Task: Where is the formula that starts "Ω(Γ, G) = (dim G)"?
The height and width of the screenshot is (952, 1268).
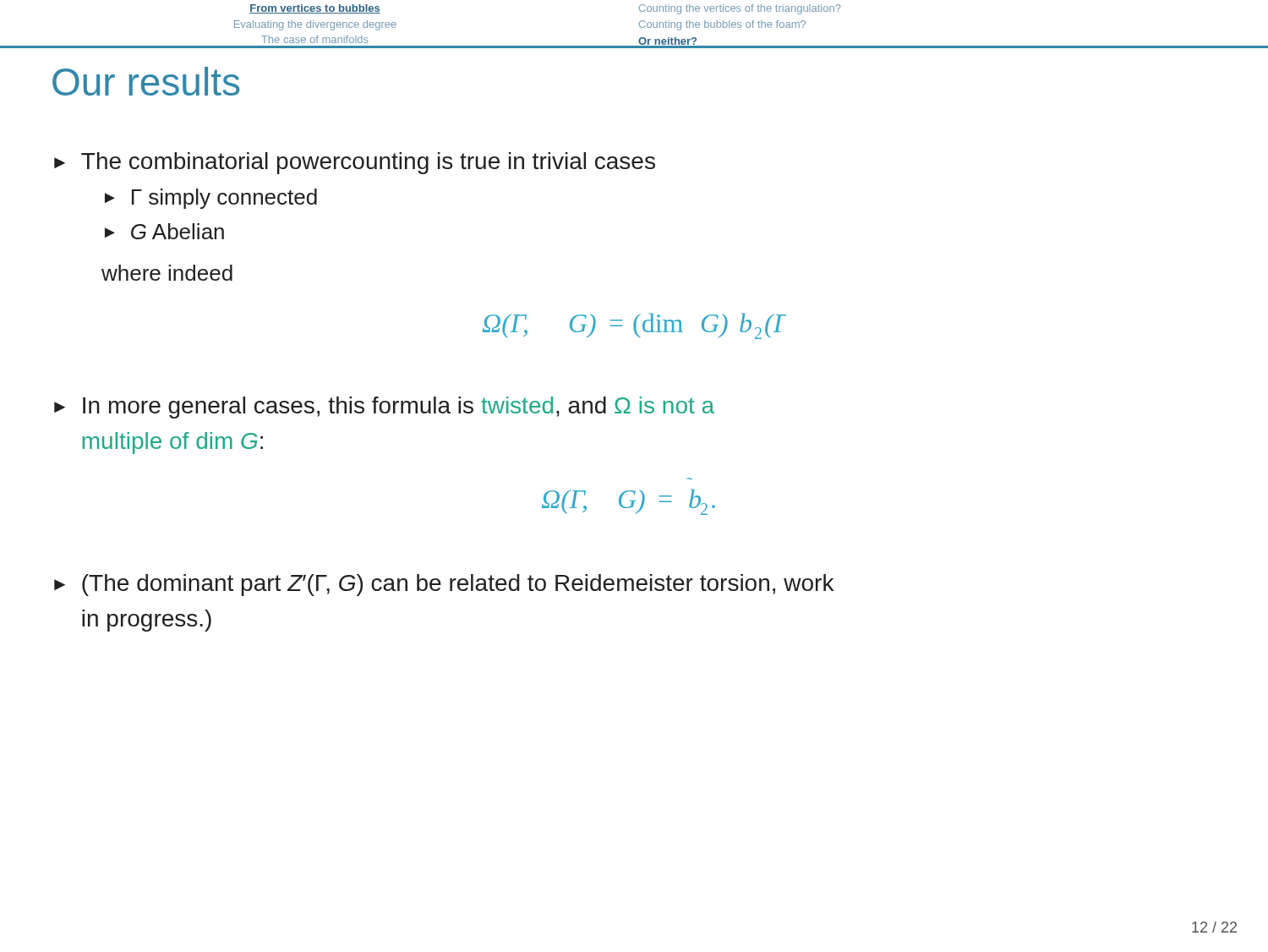Action: pos(643,322)
